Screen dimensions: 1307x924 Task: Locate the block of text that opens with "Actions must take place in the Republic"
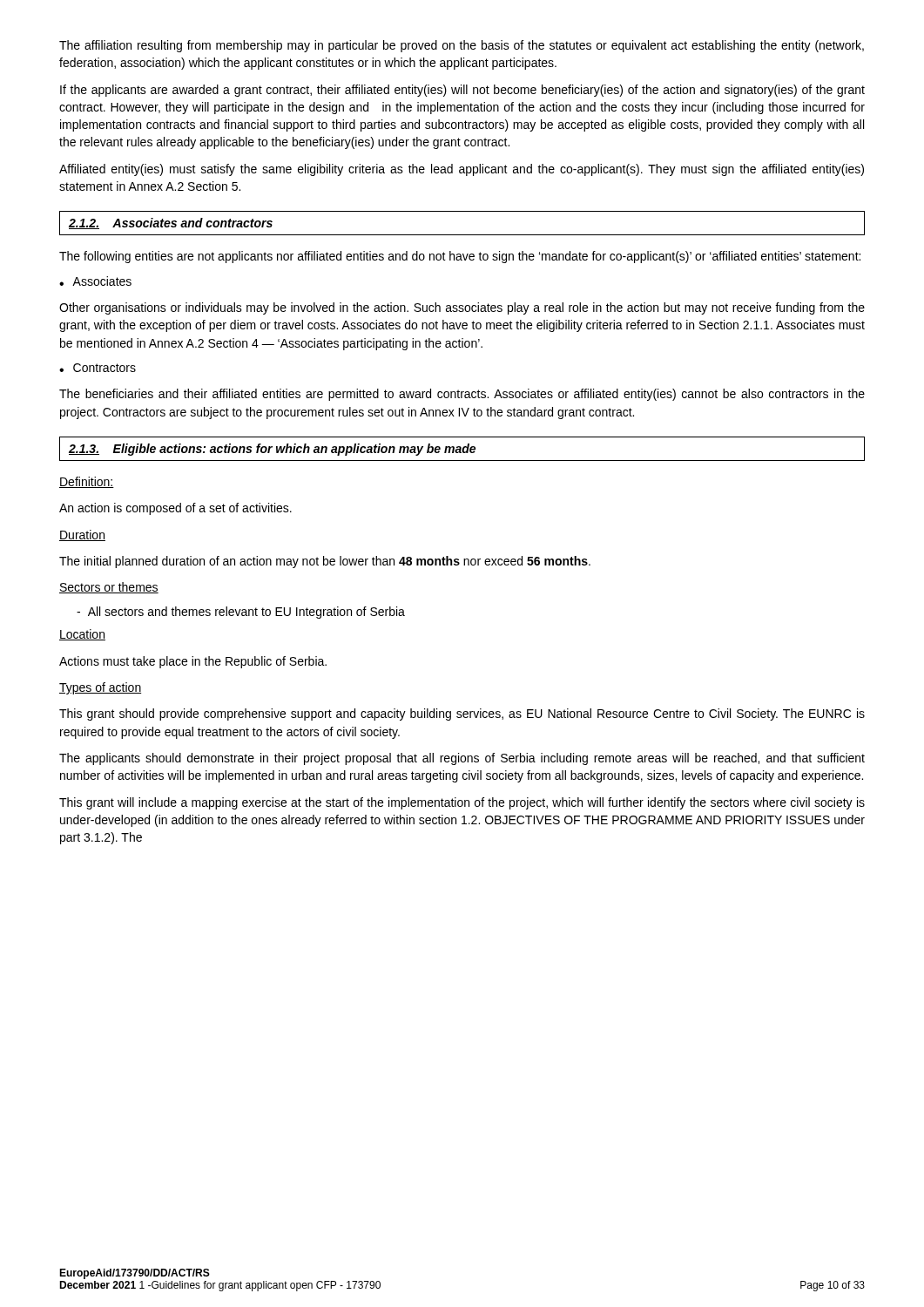(x=193, y=662)
